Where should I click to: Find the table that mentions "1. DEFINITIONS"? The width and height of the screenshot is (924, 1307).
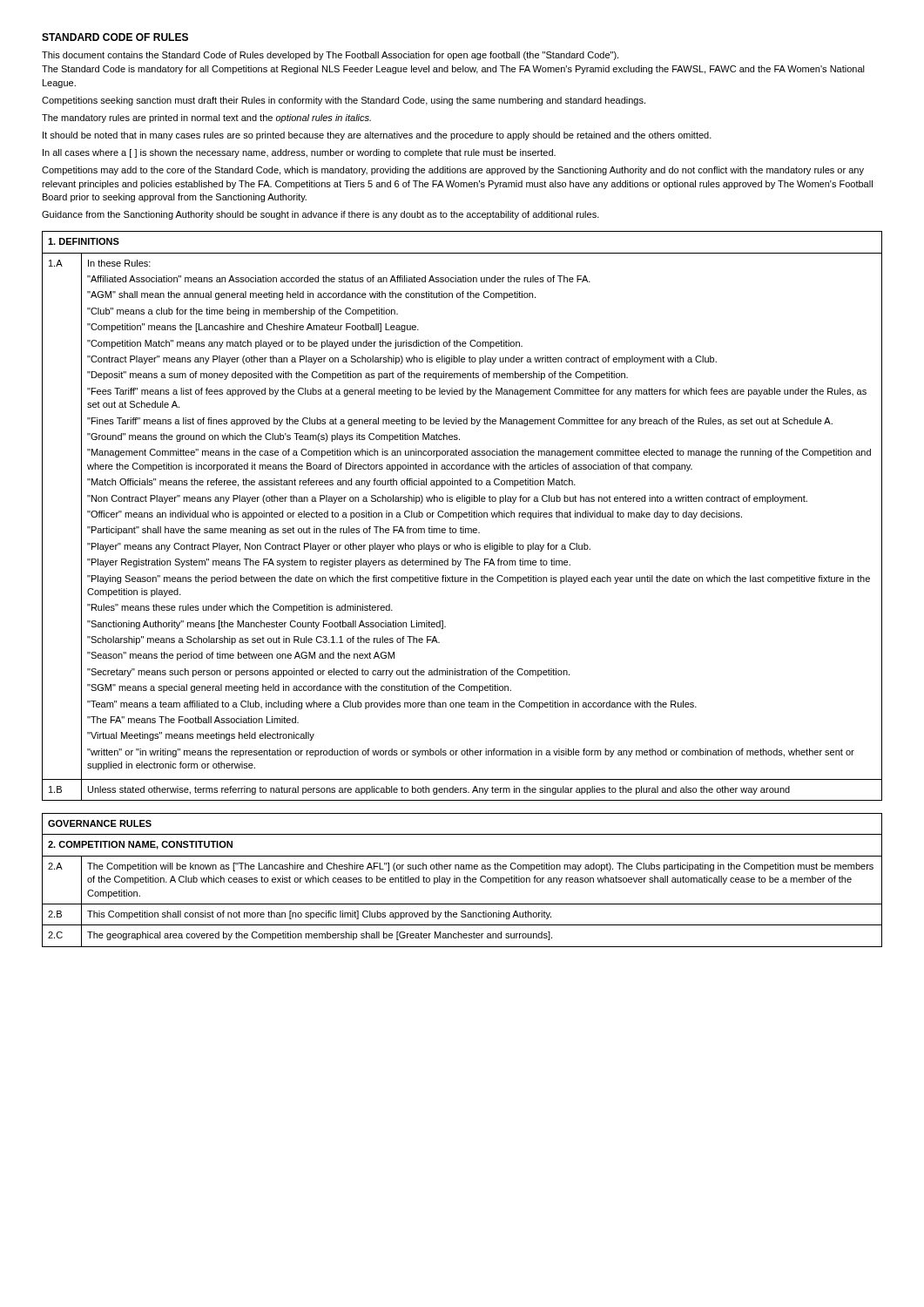(462, 516)
